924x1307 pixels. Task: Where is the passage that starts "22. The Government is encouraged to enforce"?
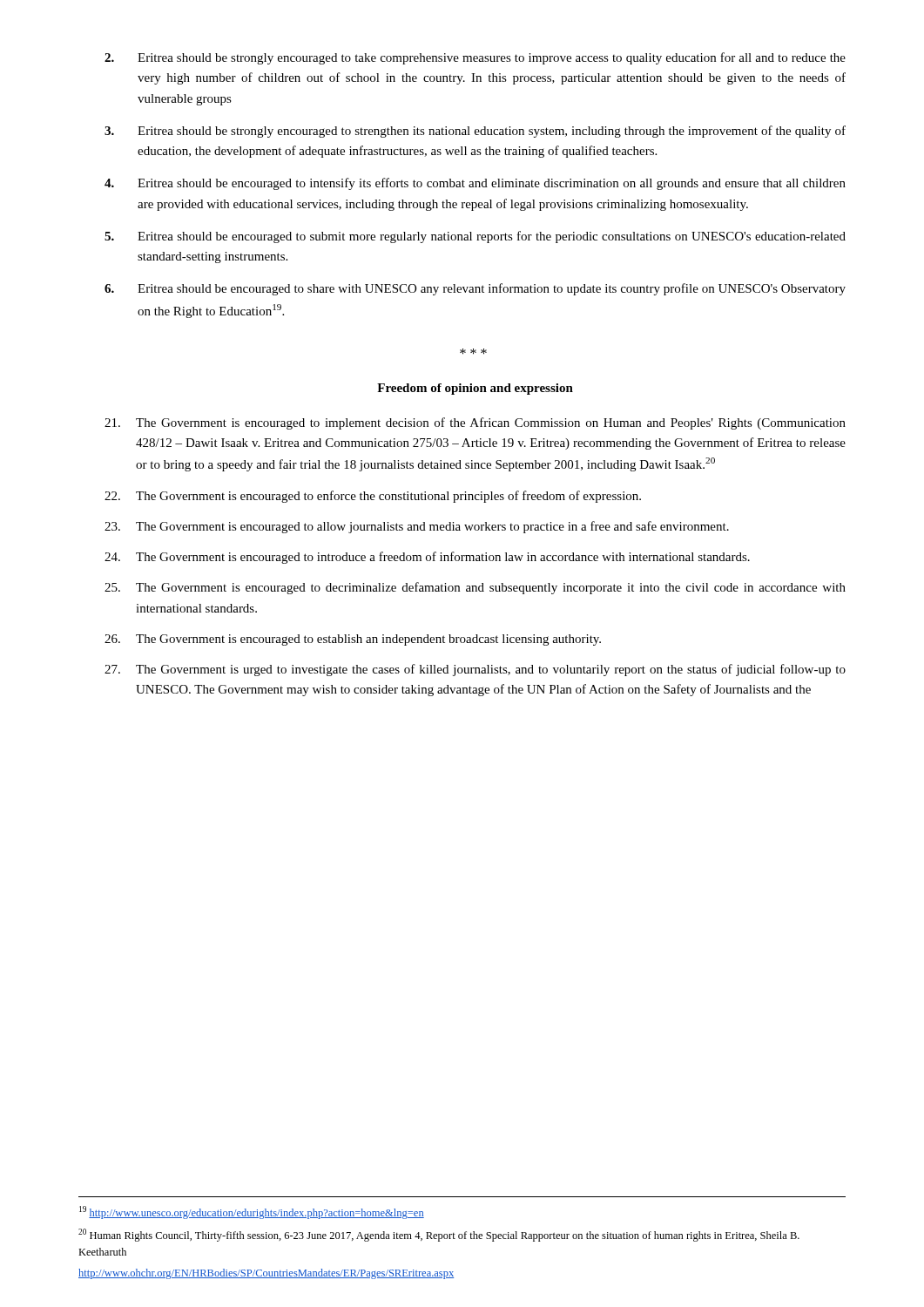pos(475,496)
